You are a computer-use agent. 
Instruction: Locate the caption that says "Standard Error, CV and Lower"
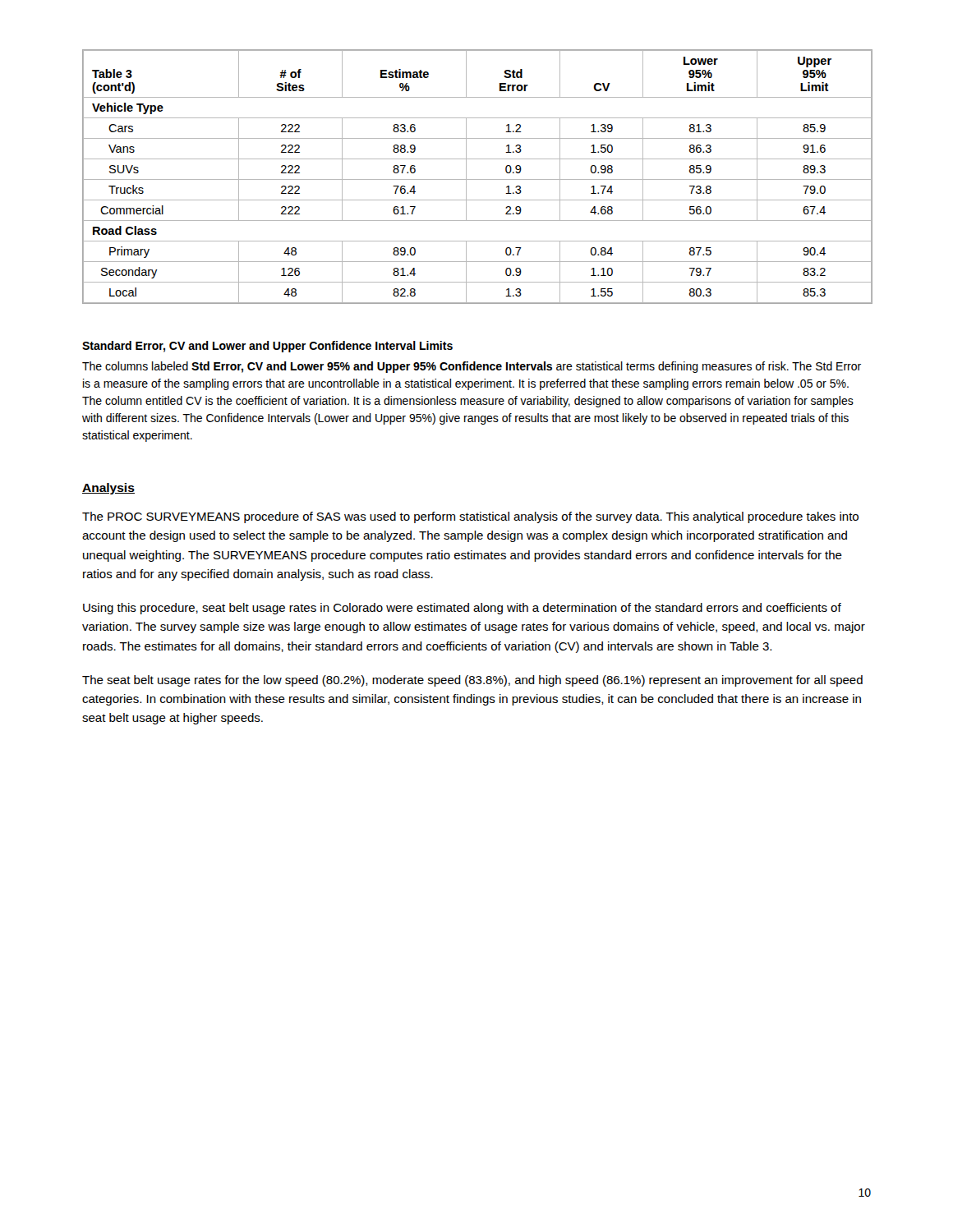476,391
